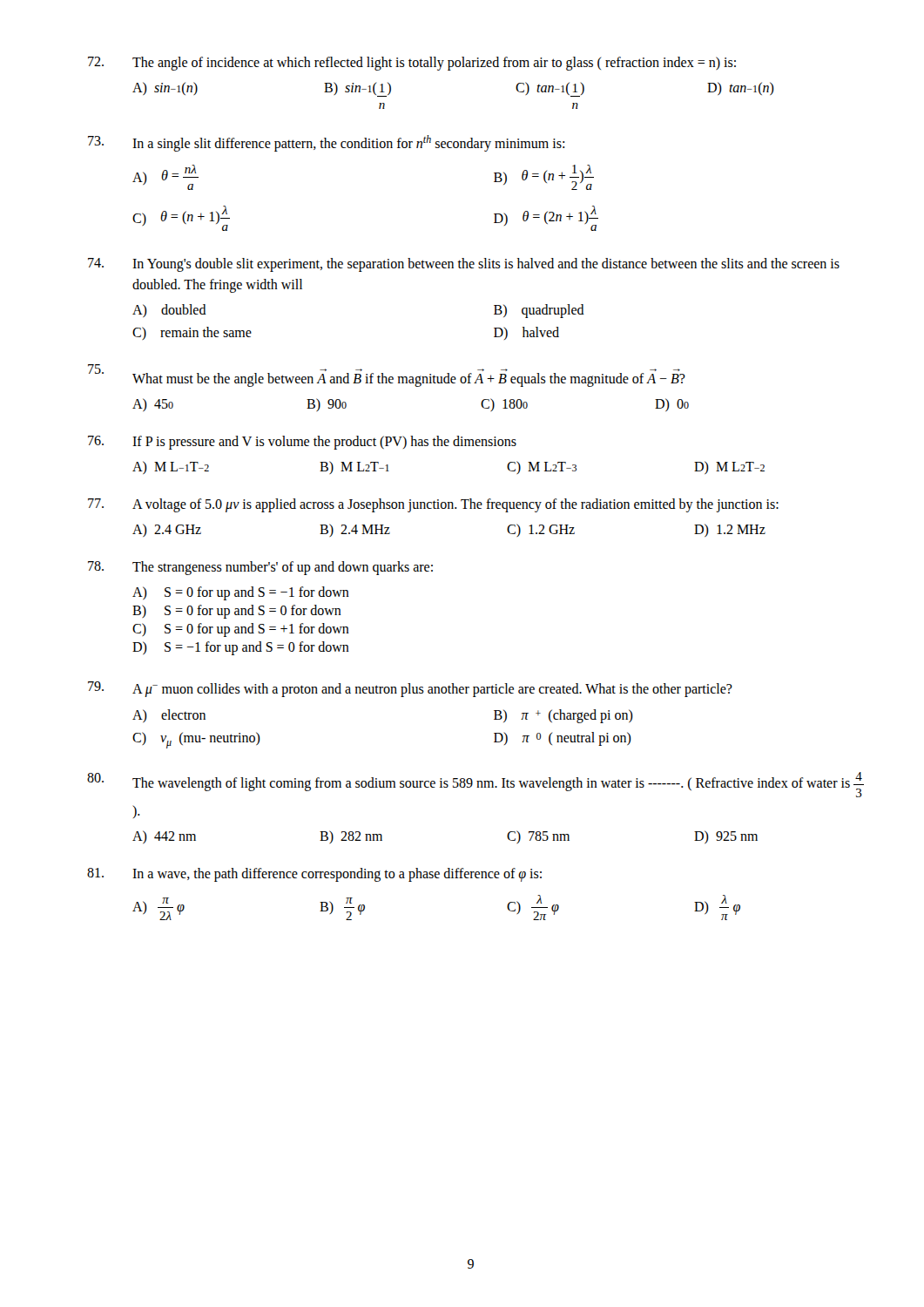Point to the passage starting "76. If P is pressure"
This screenshot has width=924, height=1307.
(471, 453)
